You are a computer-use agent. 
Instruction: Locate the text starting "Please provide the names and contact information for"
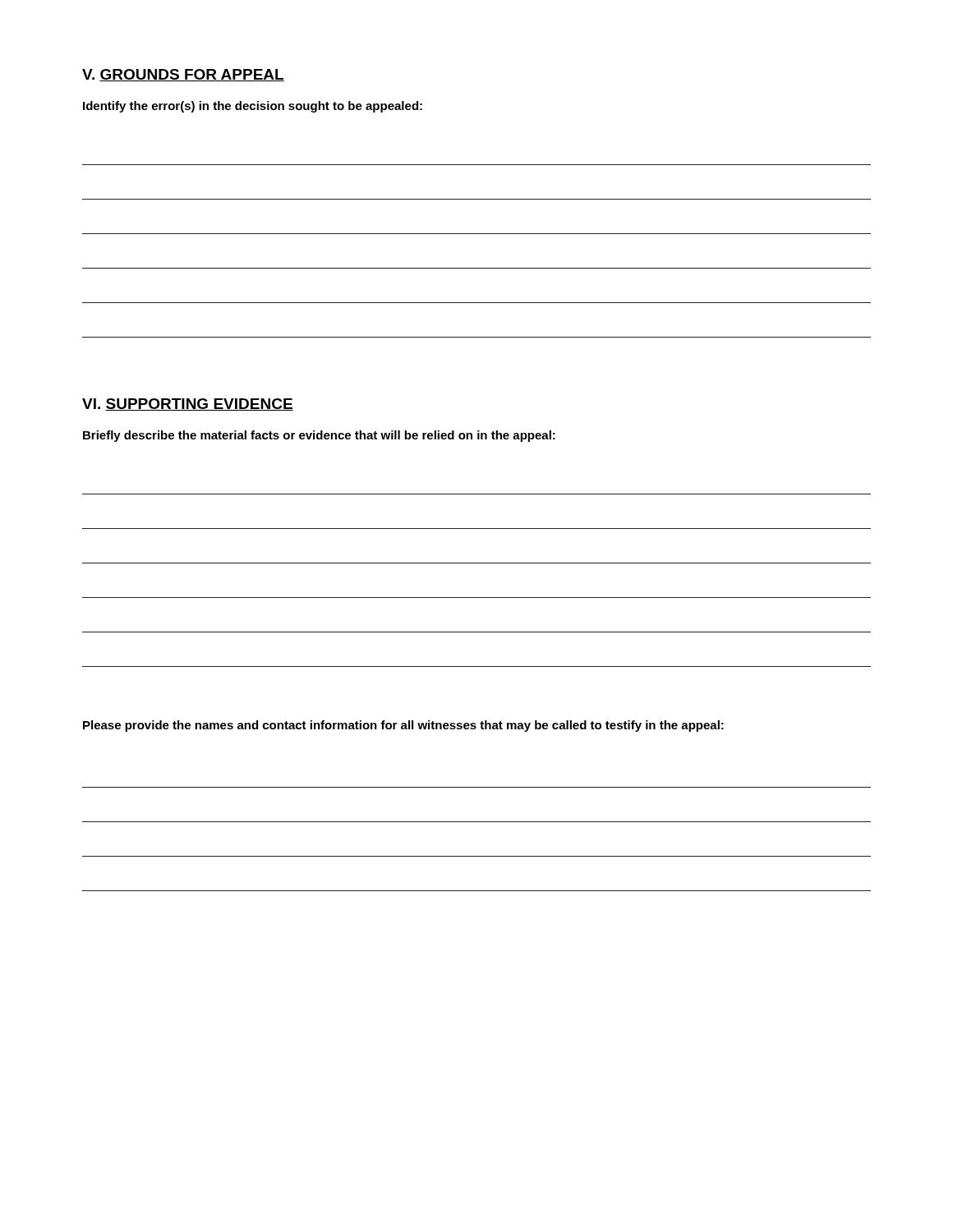pos(403,725)
